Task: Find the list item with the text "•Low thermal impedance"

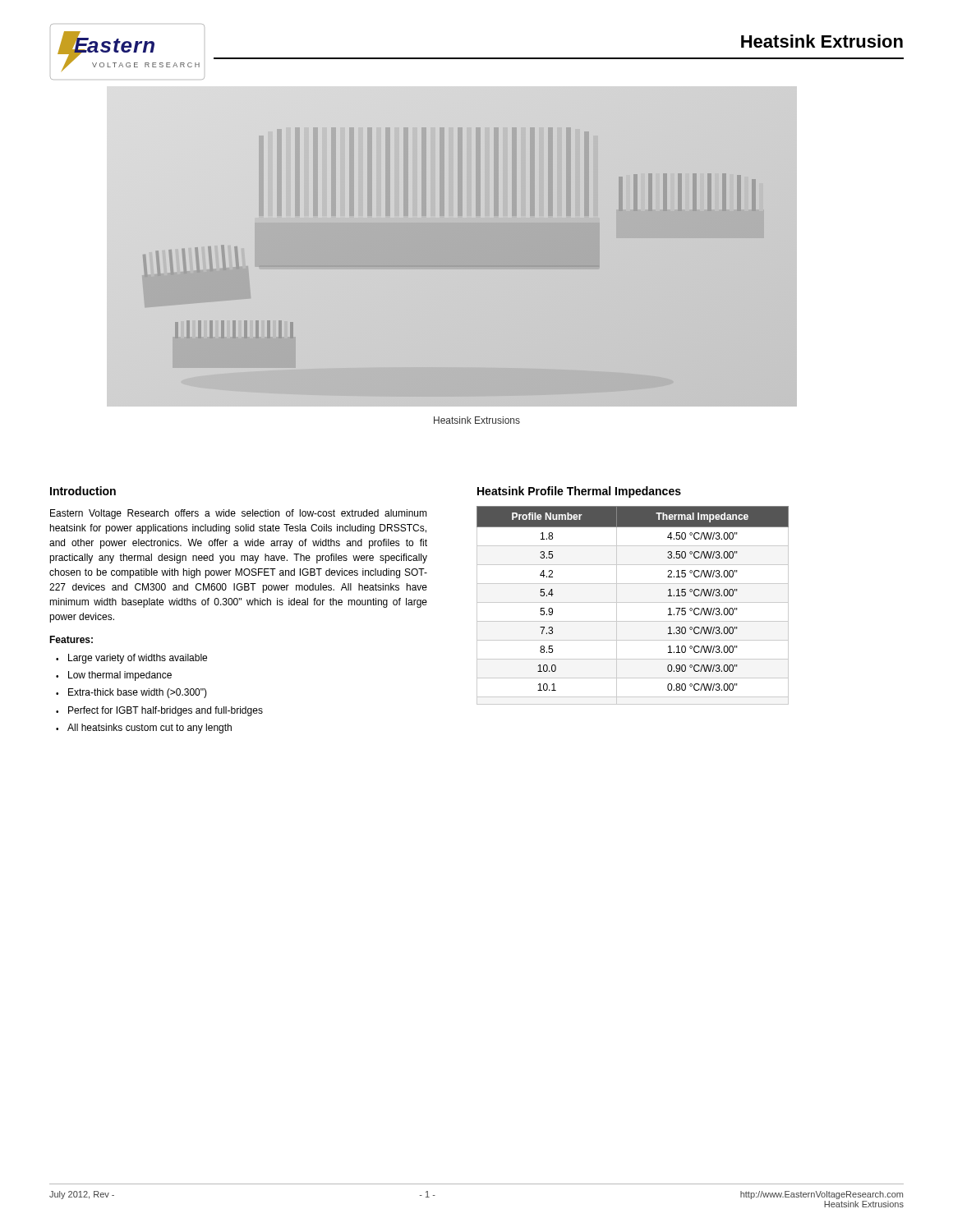Action: (114, 676)
